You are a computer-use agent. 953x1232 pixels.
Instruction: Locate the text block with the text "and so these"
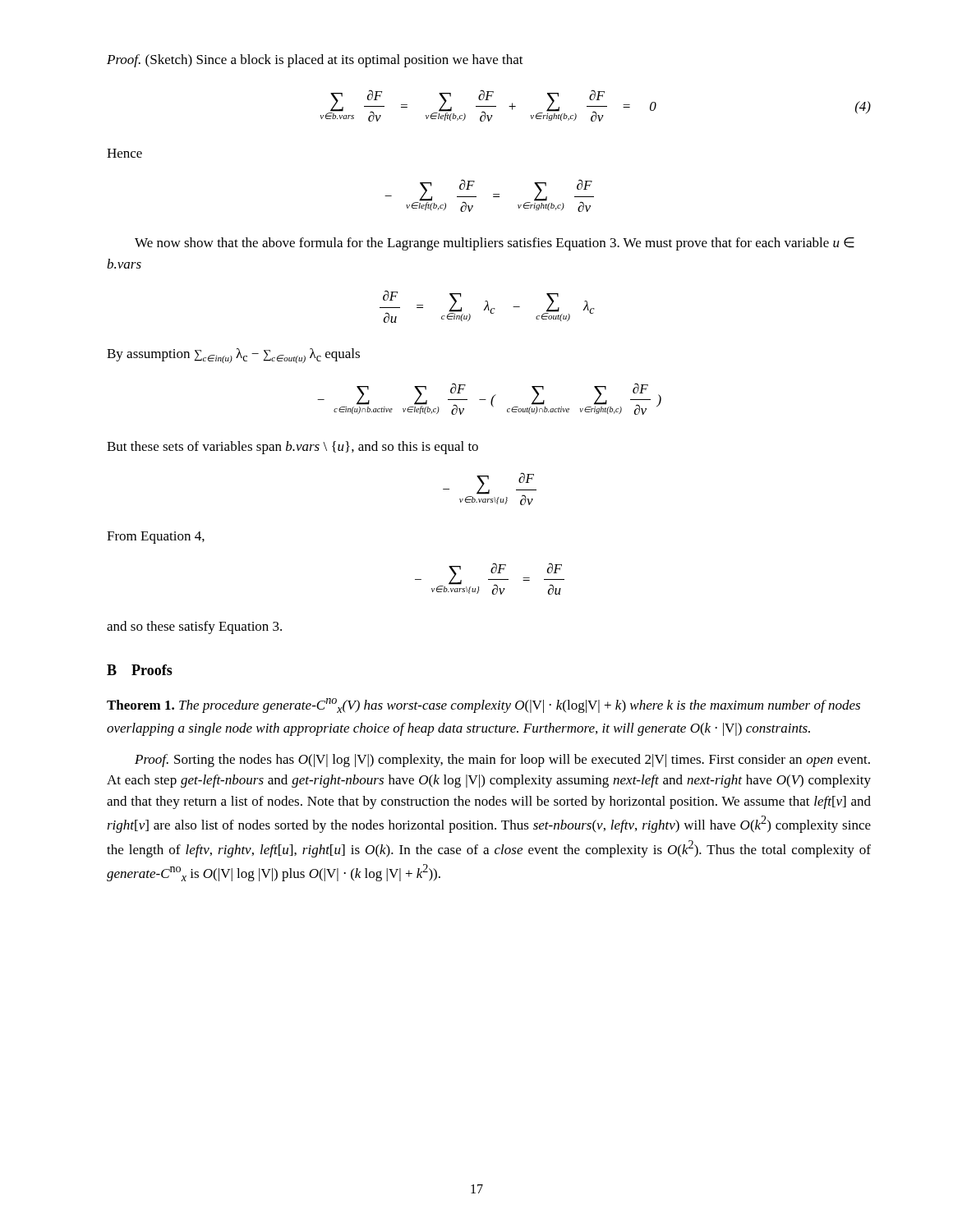[x=195, y=626]
